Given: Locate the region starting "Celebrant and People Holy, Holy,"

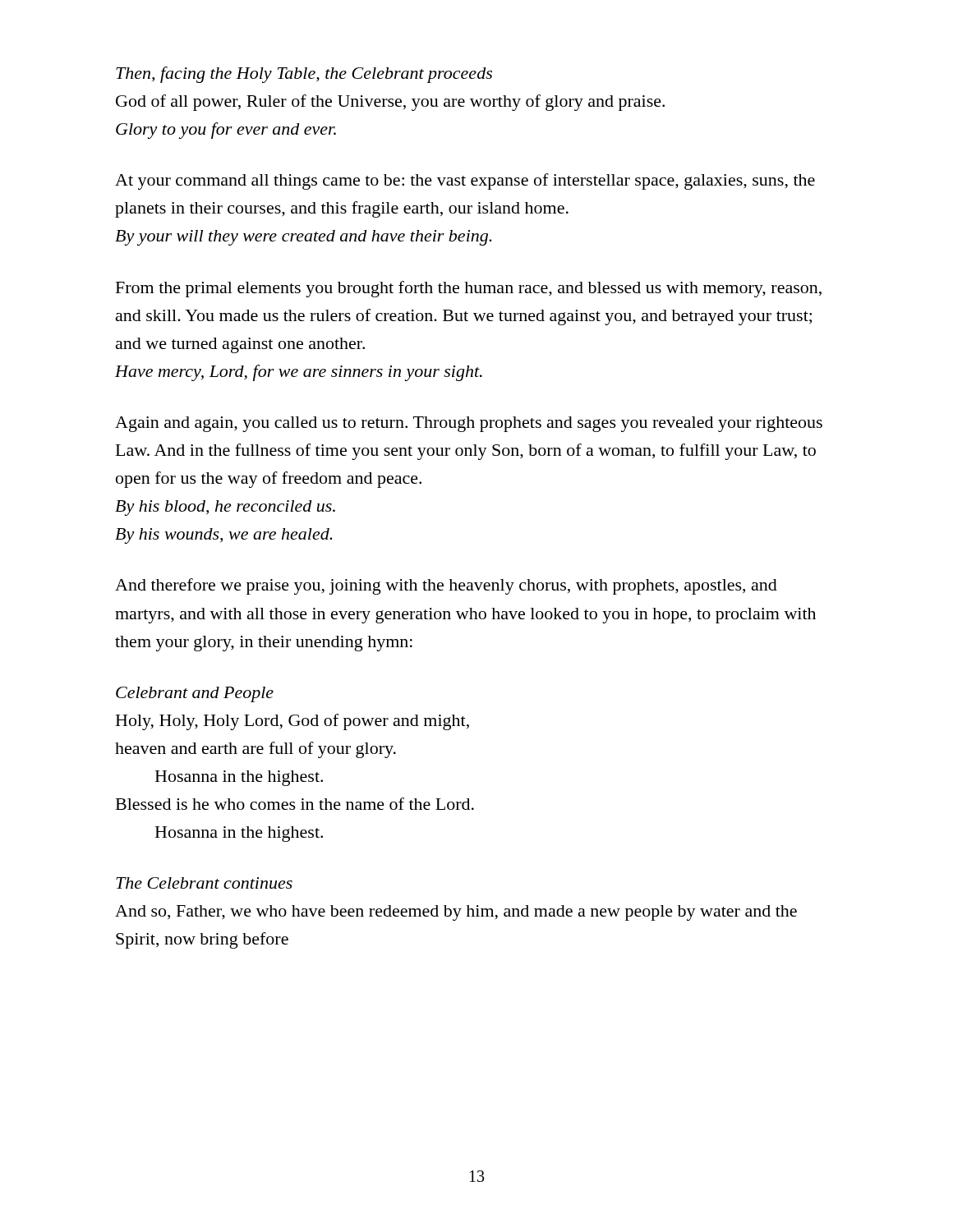Looking at the screenshot, I should pyautogui.click(x=295, y=762).
